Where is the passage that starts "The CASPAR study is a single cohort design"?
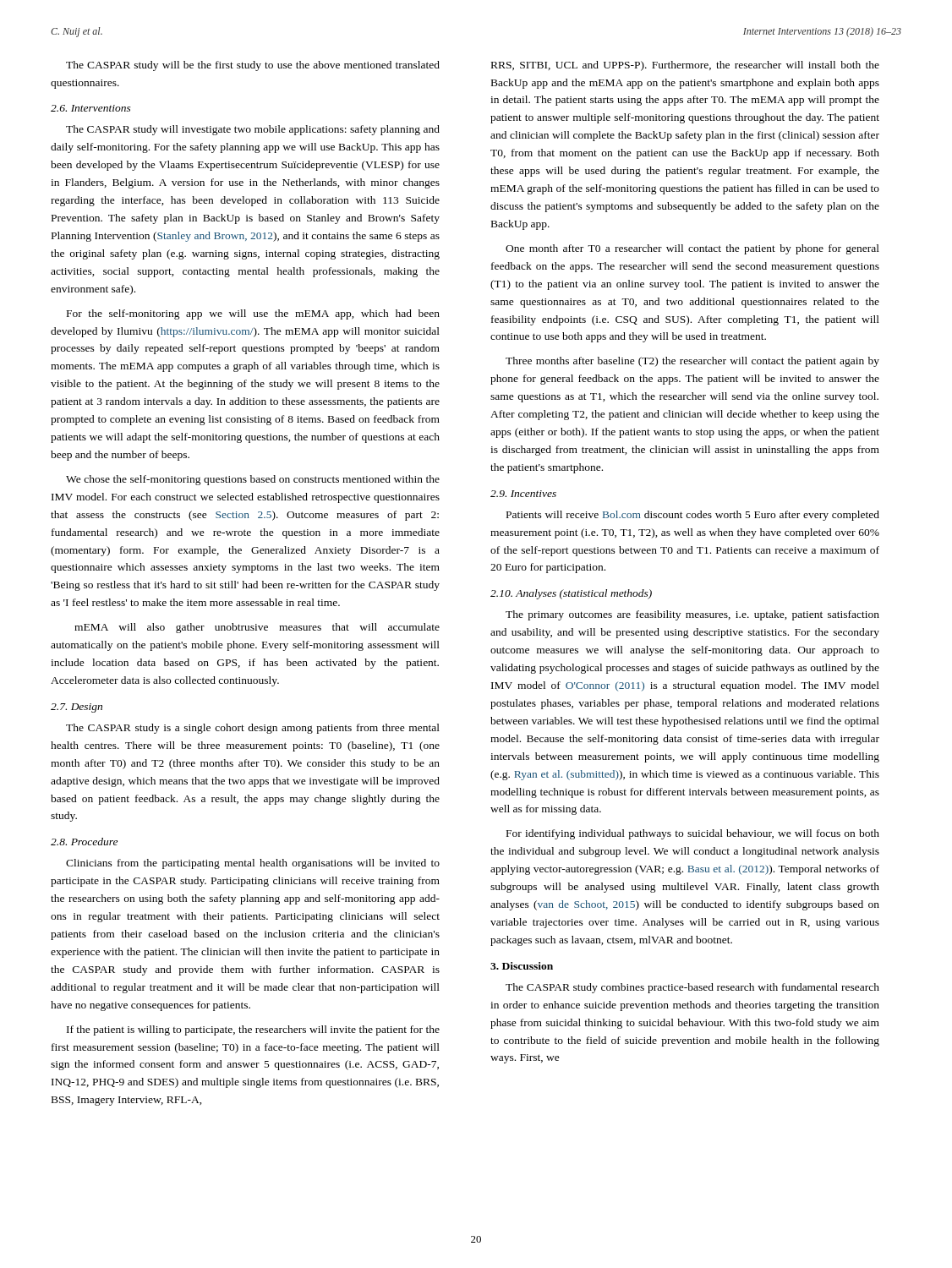Image resolution: width=952 pixels, height=1268 pixels. [x=245, y=772]
